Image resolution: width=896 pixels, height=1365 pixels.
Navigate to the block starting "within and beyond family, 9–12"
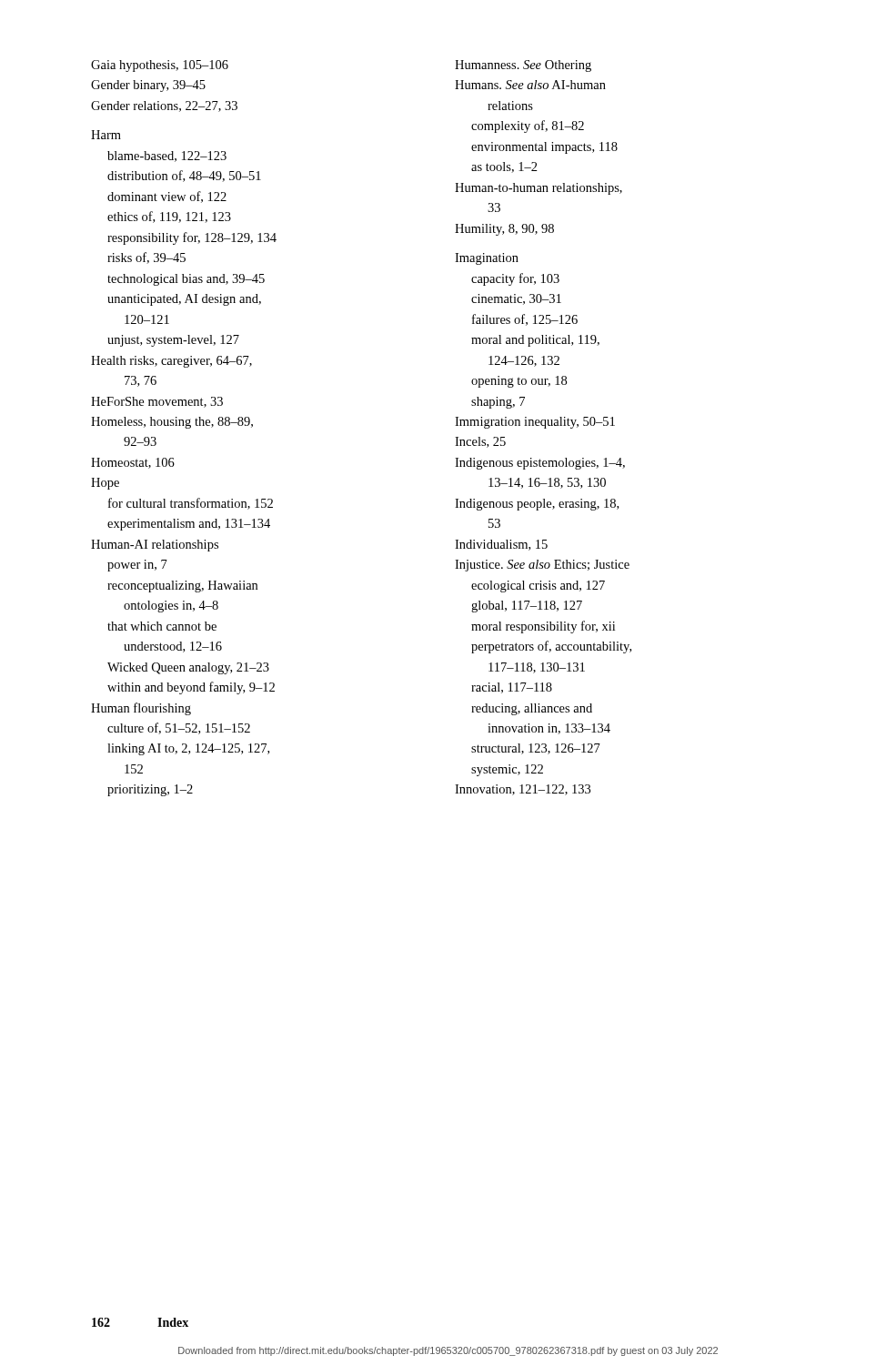pyautogui.click(x=191, y=687)
